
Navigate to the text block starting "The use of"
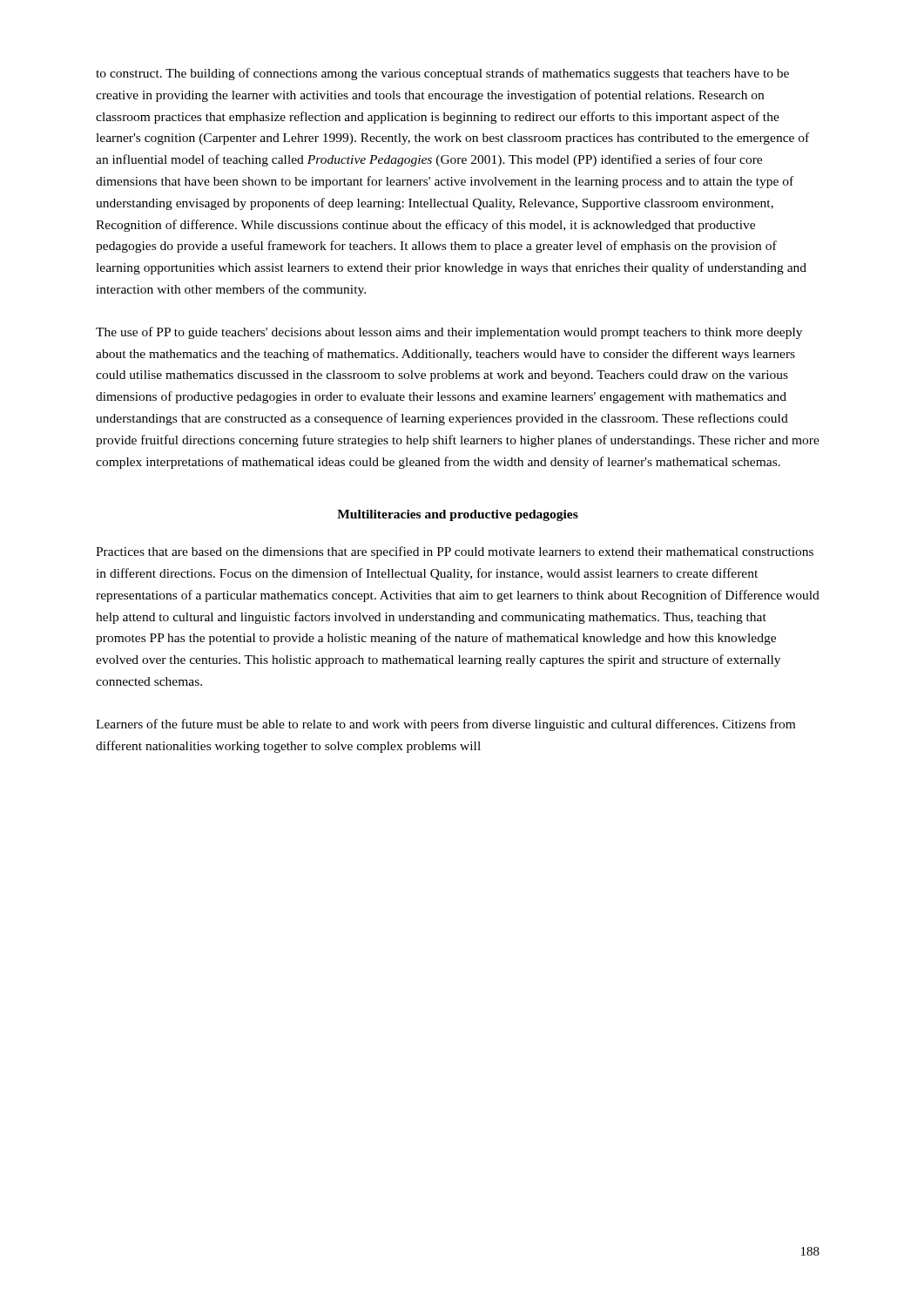[x=458, y=396]
